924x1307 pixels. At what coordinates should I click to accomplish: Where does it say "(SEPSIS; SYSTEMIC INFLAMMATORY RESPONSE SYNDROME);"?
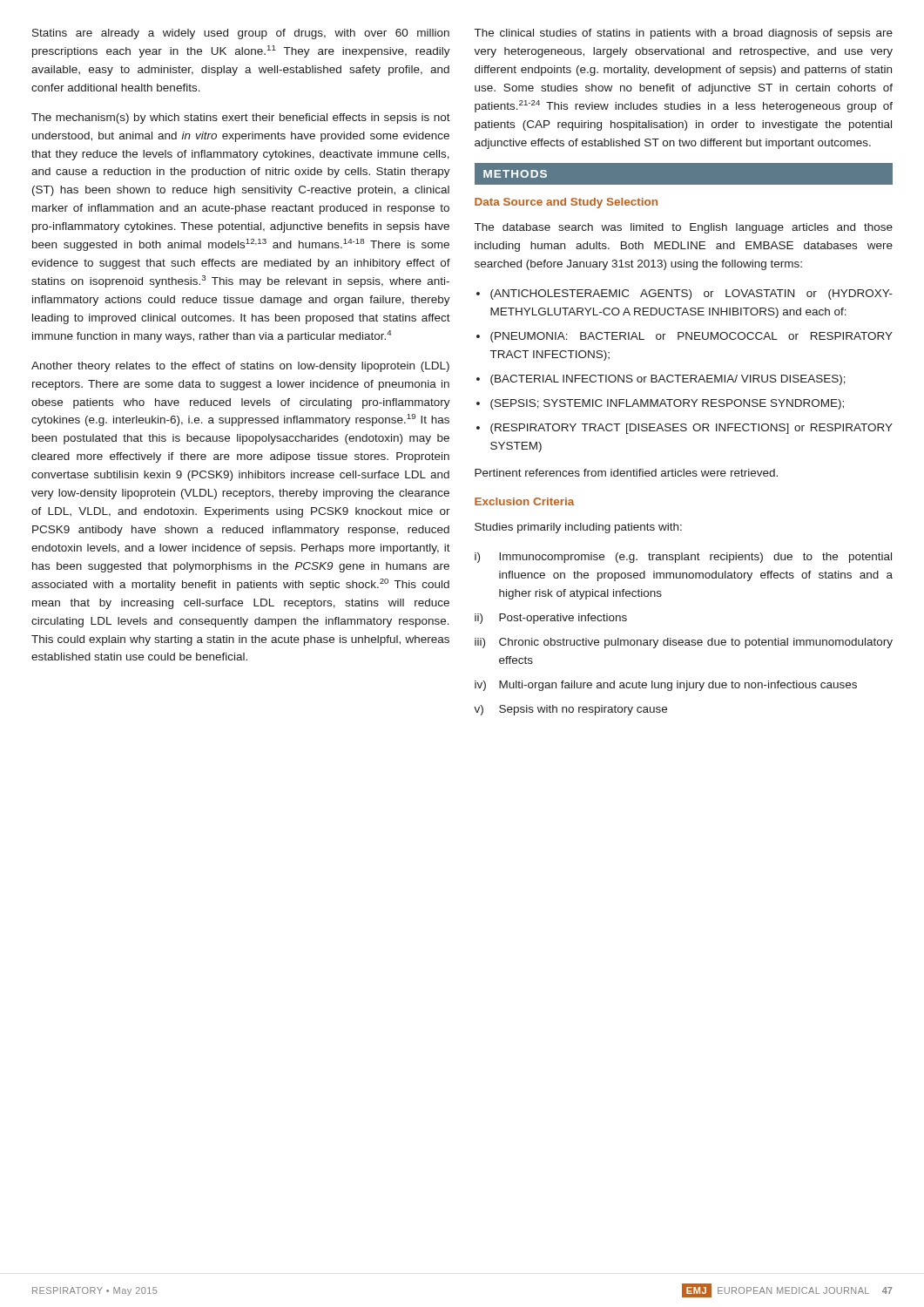click(x=683, y=404)
